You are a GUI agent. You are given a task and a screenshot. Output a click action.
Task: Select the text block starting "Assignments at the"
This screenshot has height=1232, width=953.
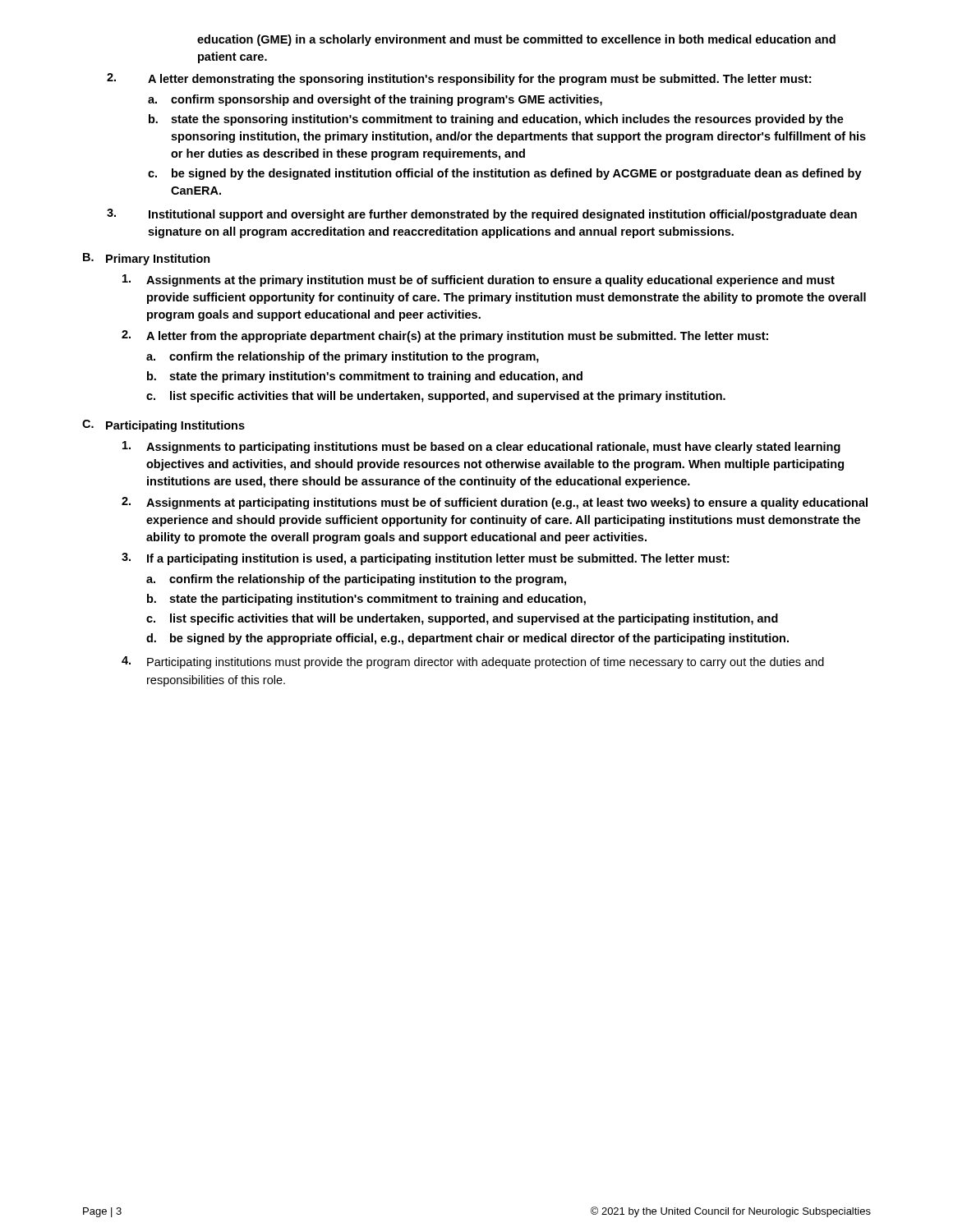(484, 298)
